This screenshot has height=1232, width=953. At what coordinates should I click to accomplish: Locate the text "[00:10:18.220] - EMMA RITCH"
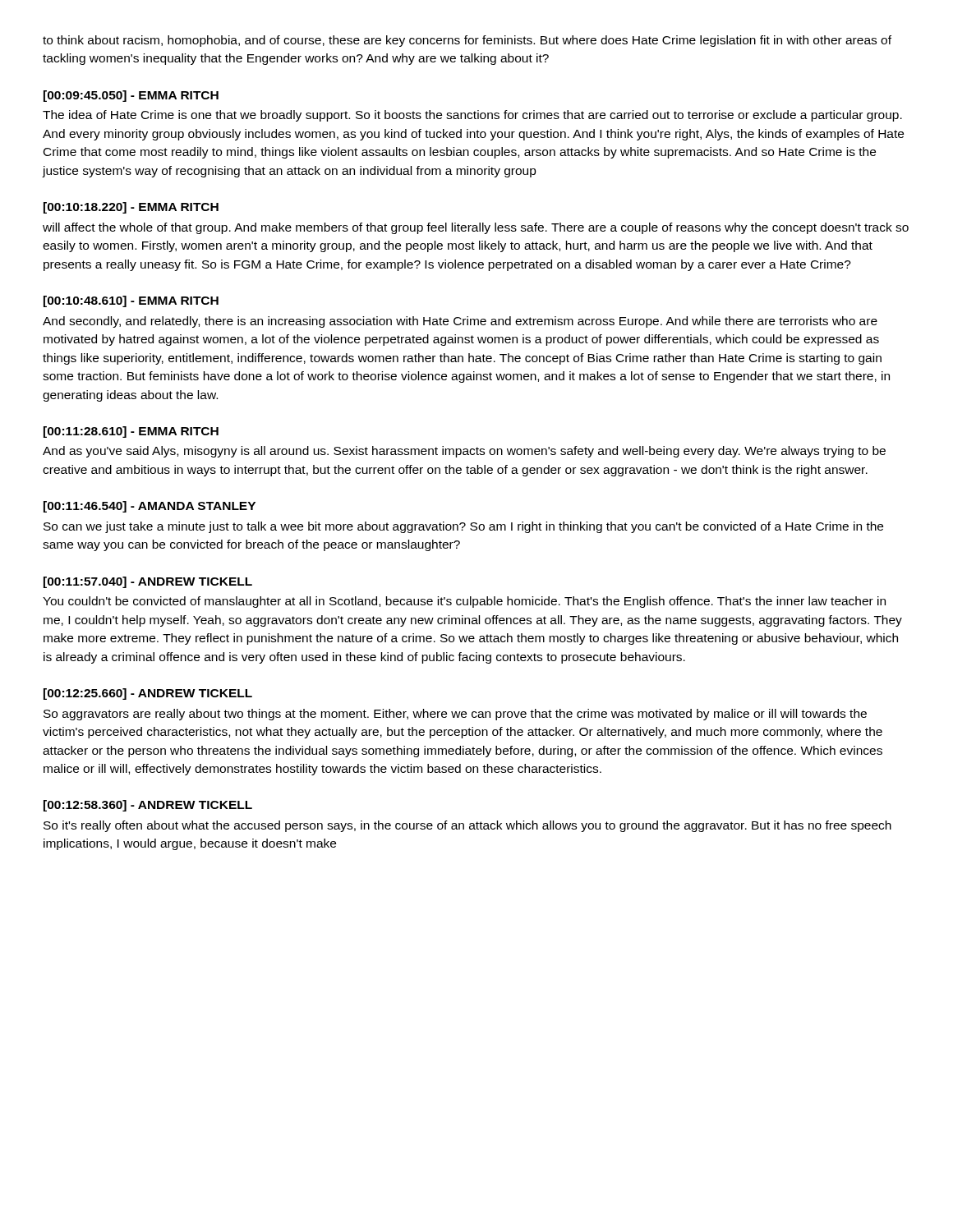point(131,208)
